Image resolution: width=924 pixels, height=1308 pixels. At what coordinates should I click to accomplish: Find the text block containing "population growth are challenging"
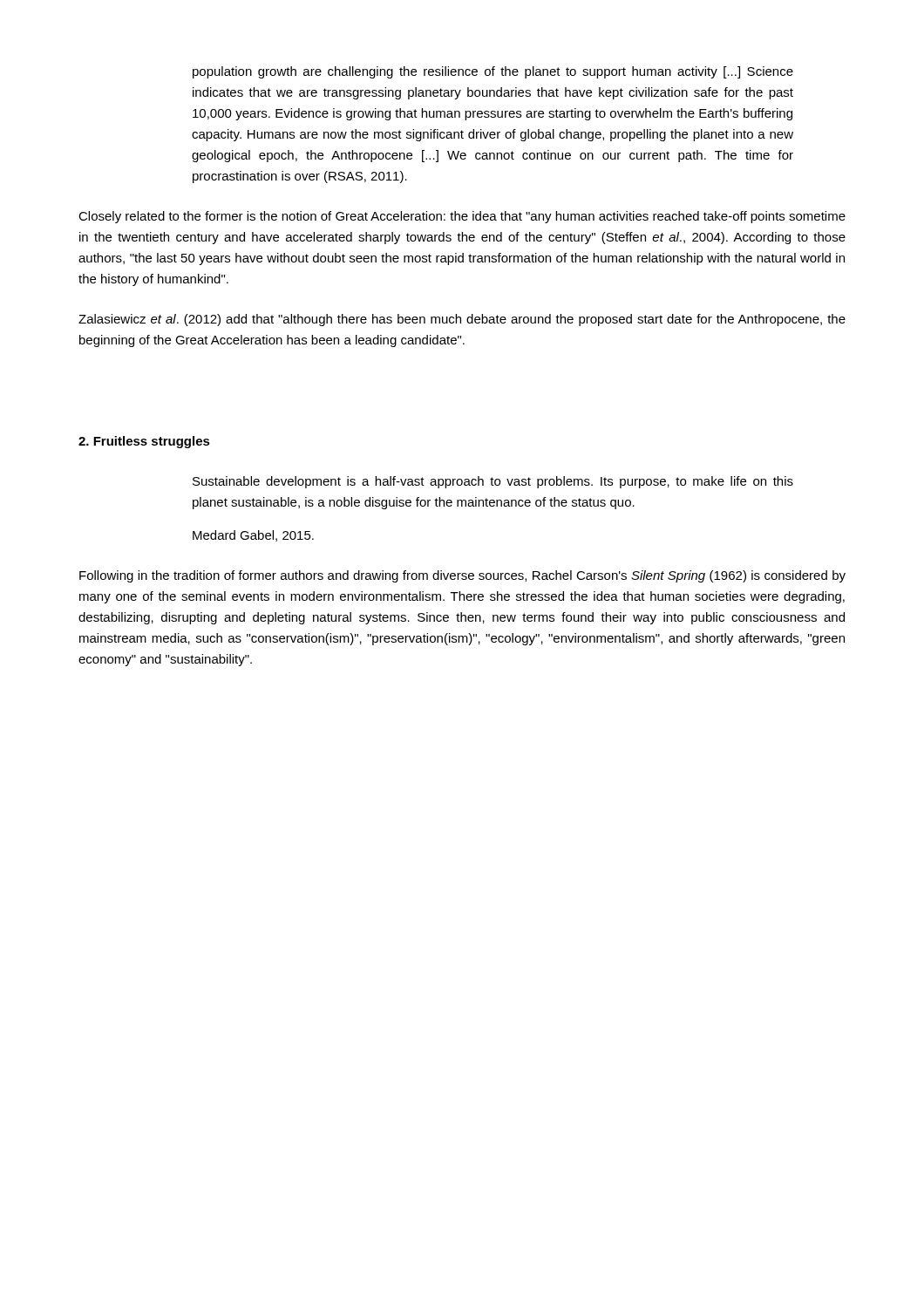492,123
